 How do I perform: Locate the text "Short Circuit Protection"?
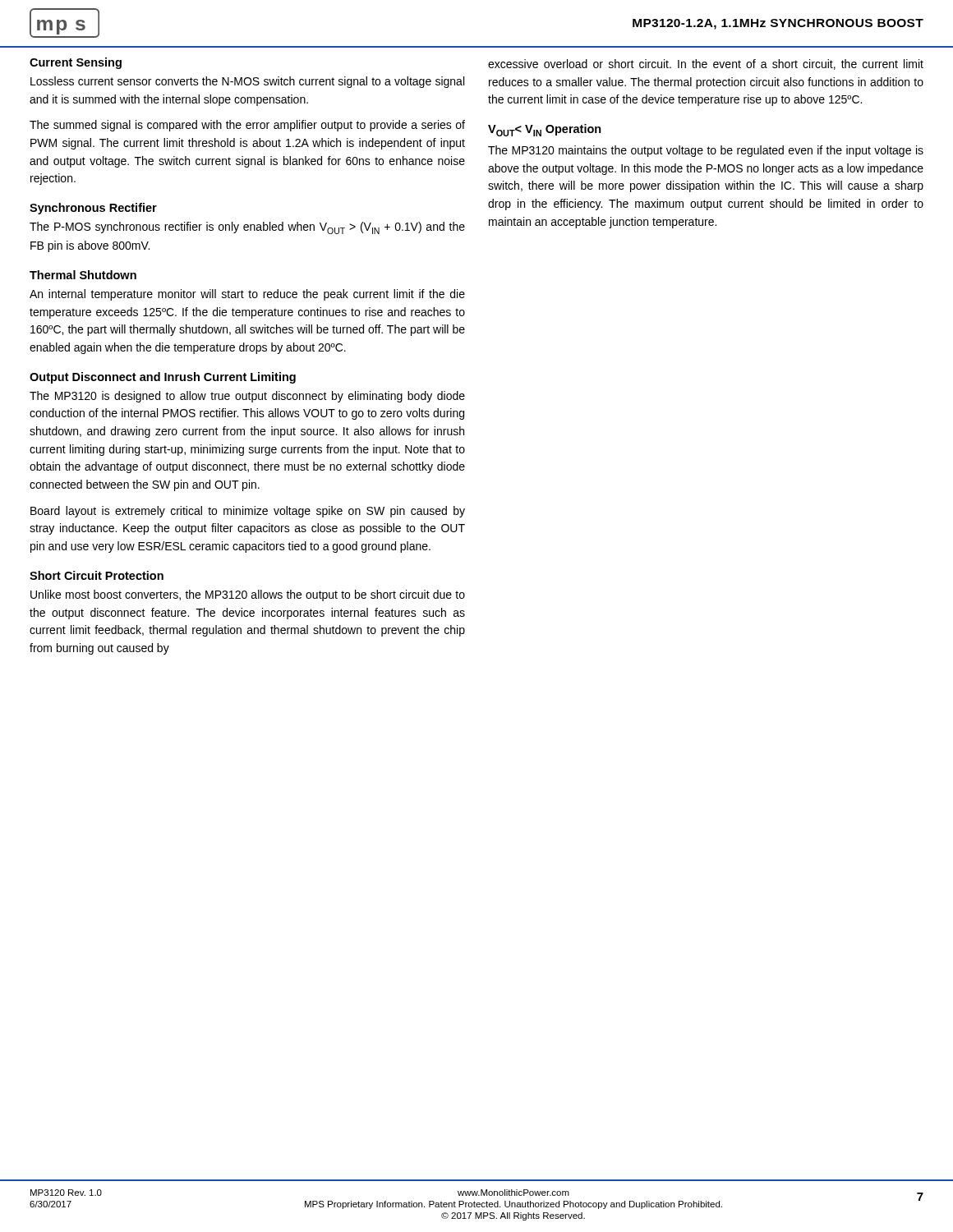(x=97, y=576)
